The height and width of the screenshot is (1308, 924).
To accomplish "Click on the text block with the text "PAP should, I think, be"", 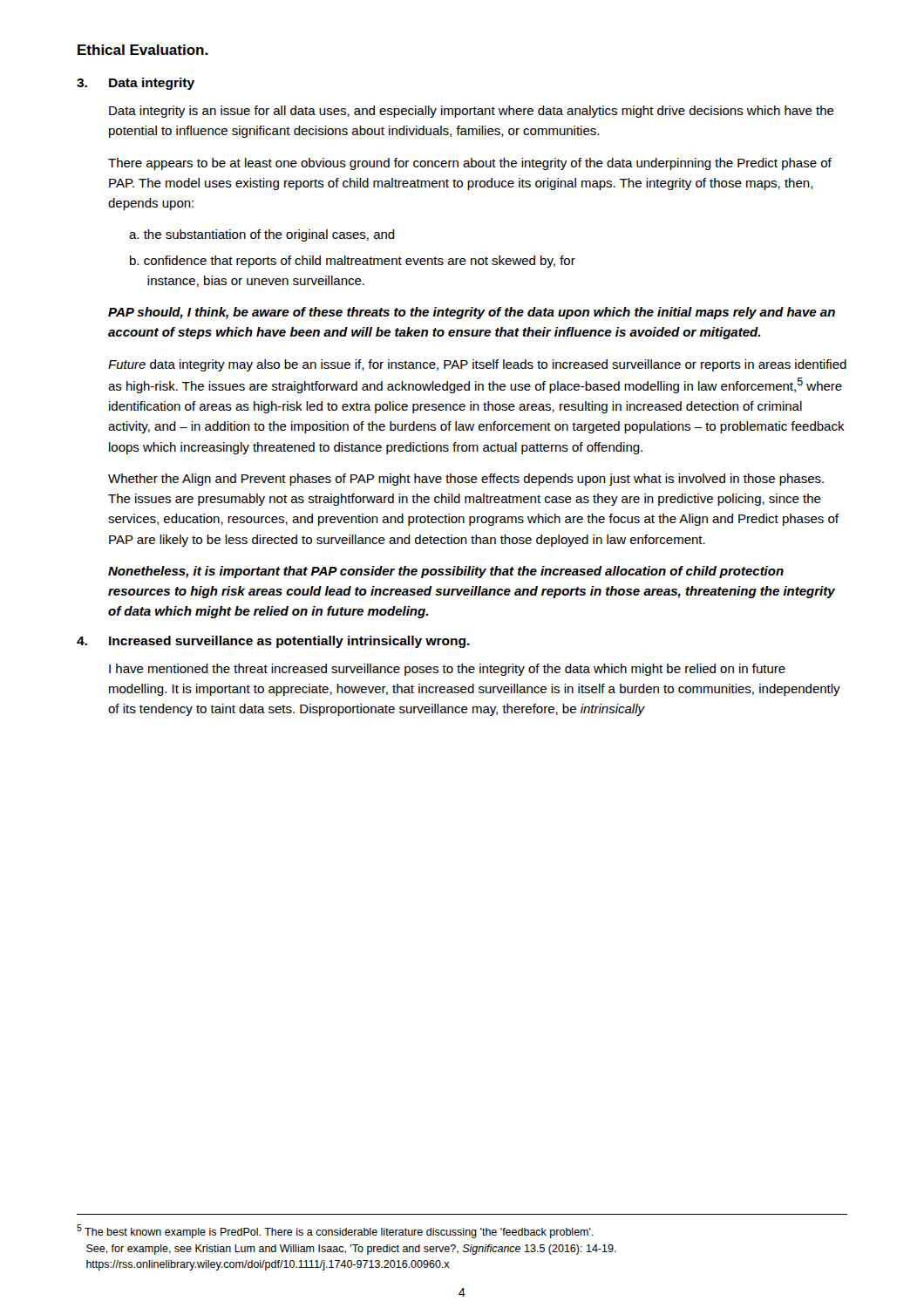I will click(x=472, y=322).
